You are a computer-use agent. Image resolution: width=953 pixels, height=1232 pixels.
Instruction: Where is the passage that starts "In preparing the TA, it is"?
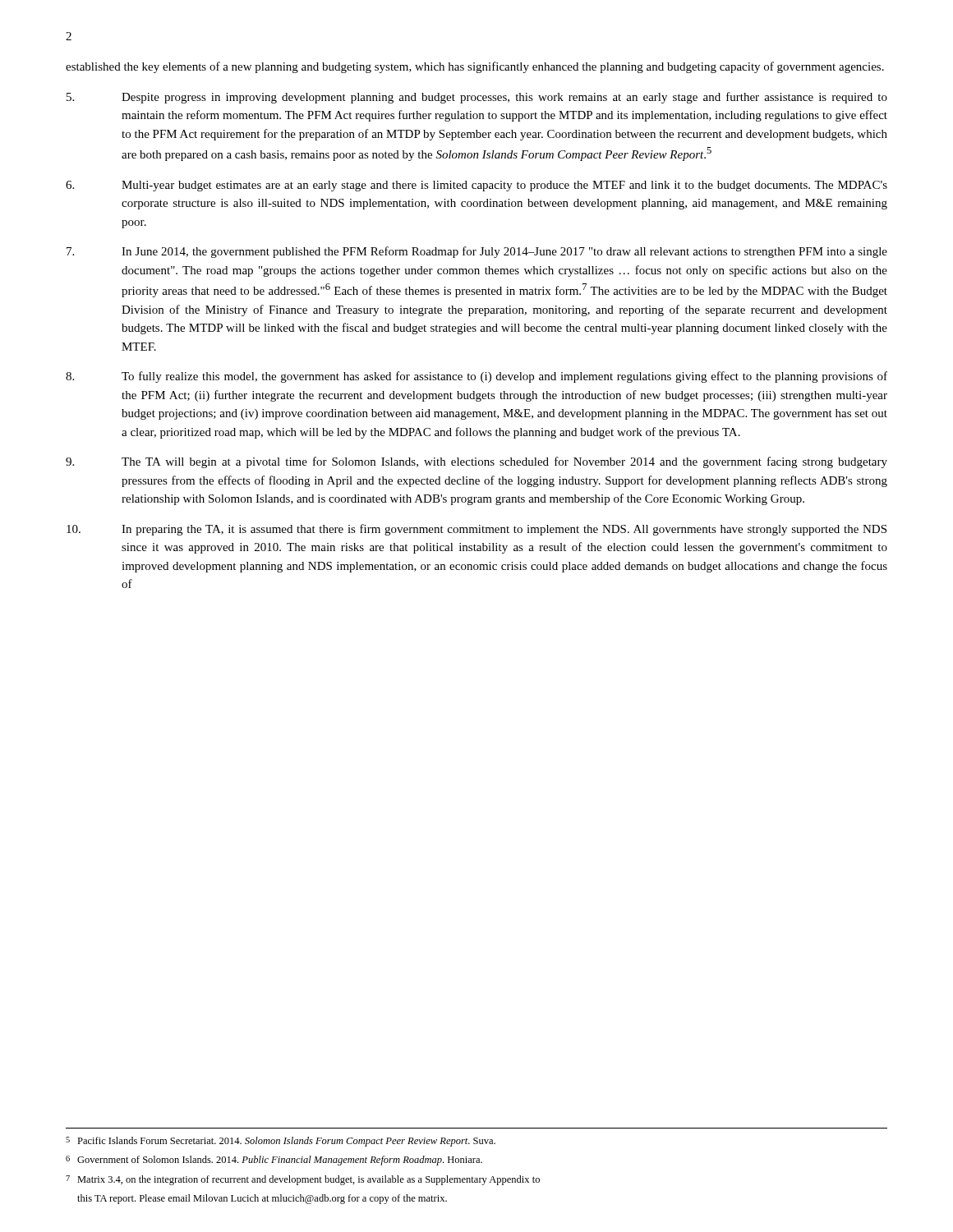476,556
